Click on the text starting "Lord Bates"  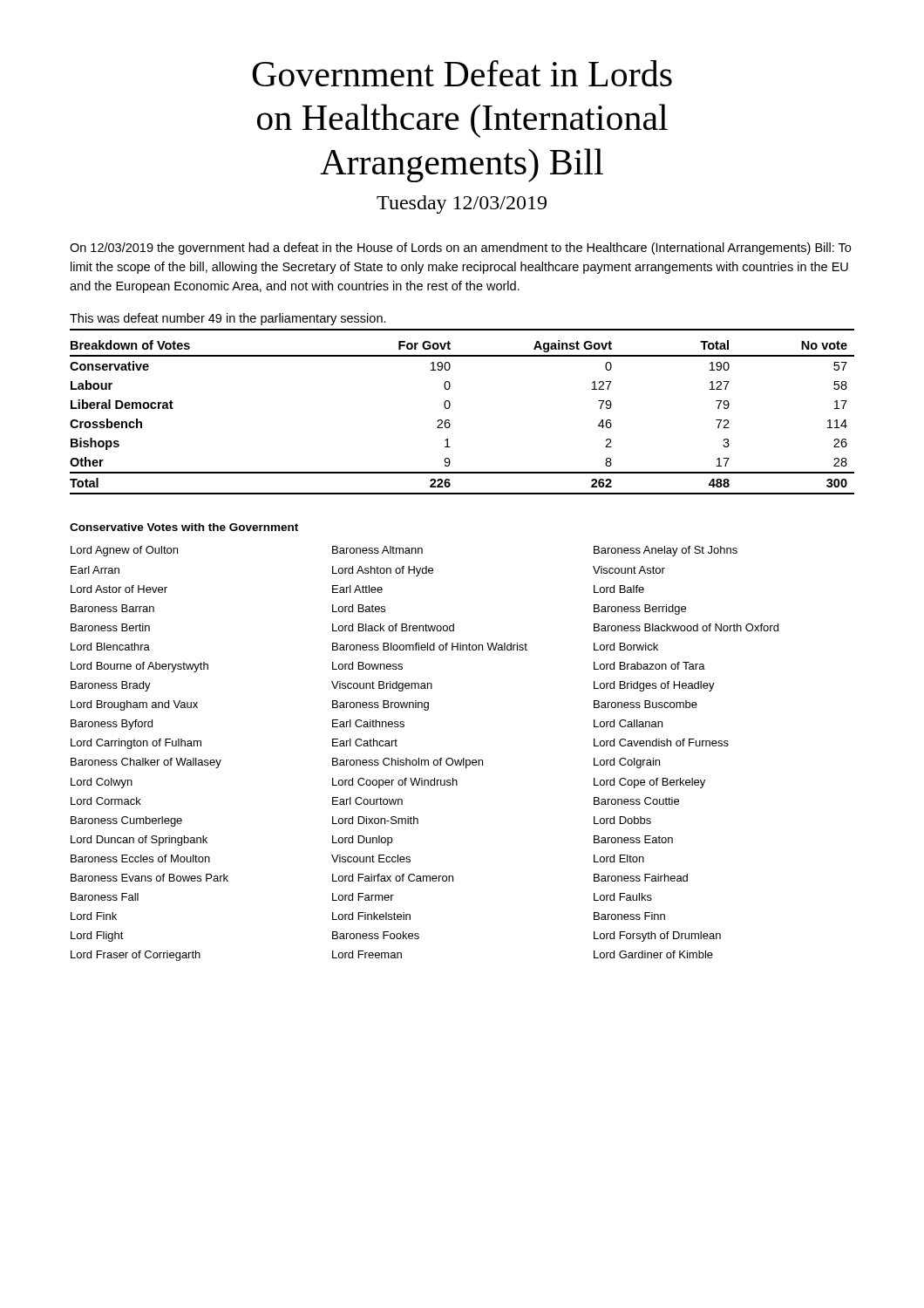click(x=359, y=608)
